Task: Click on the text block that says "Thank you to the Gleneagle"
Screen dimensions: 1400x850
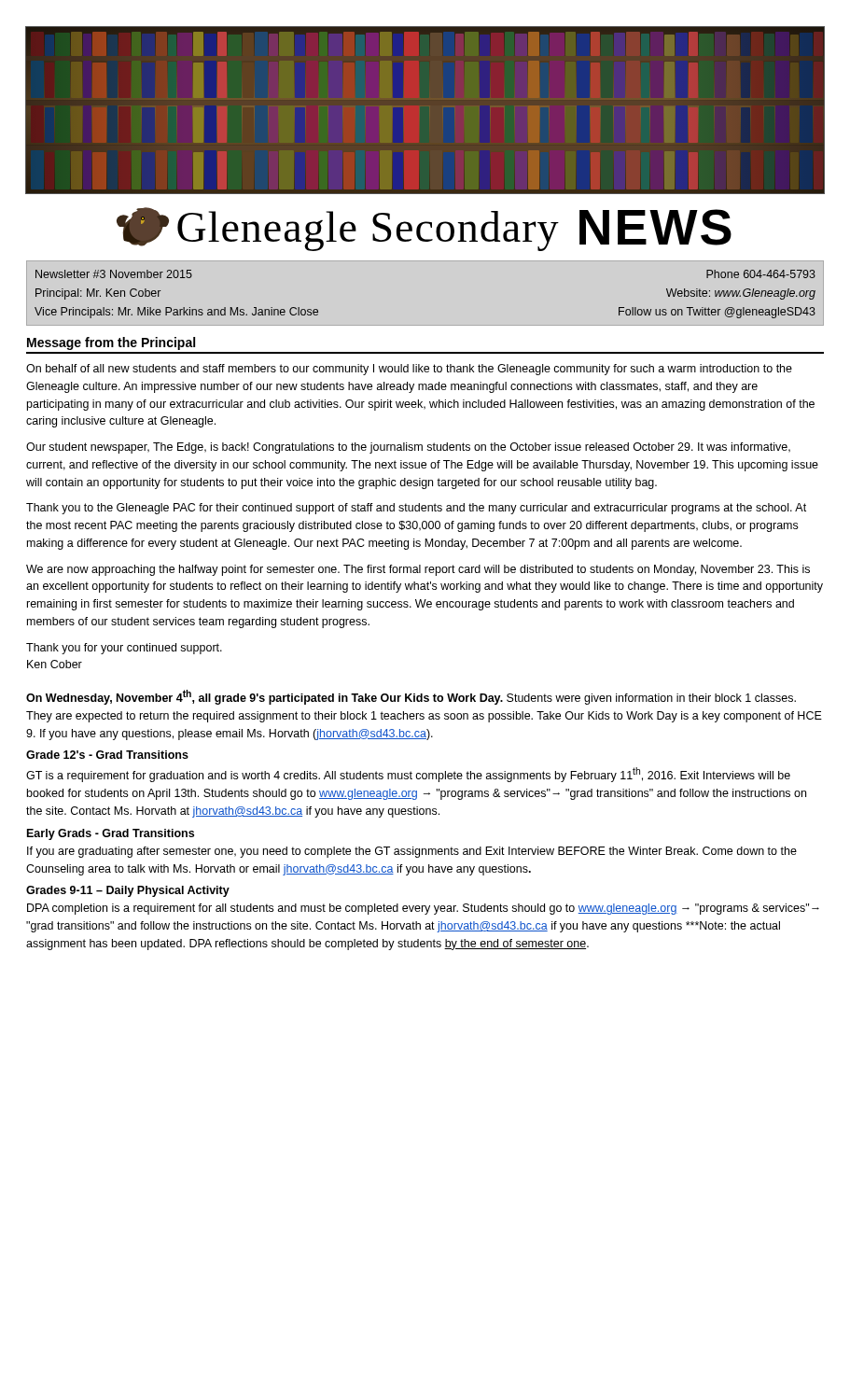Action: coord(416,525)
